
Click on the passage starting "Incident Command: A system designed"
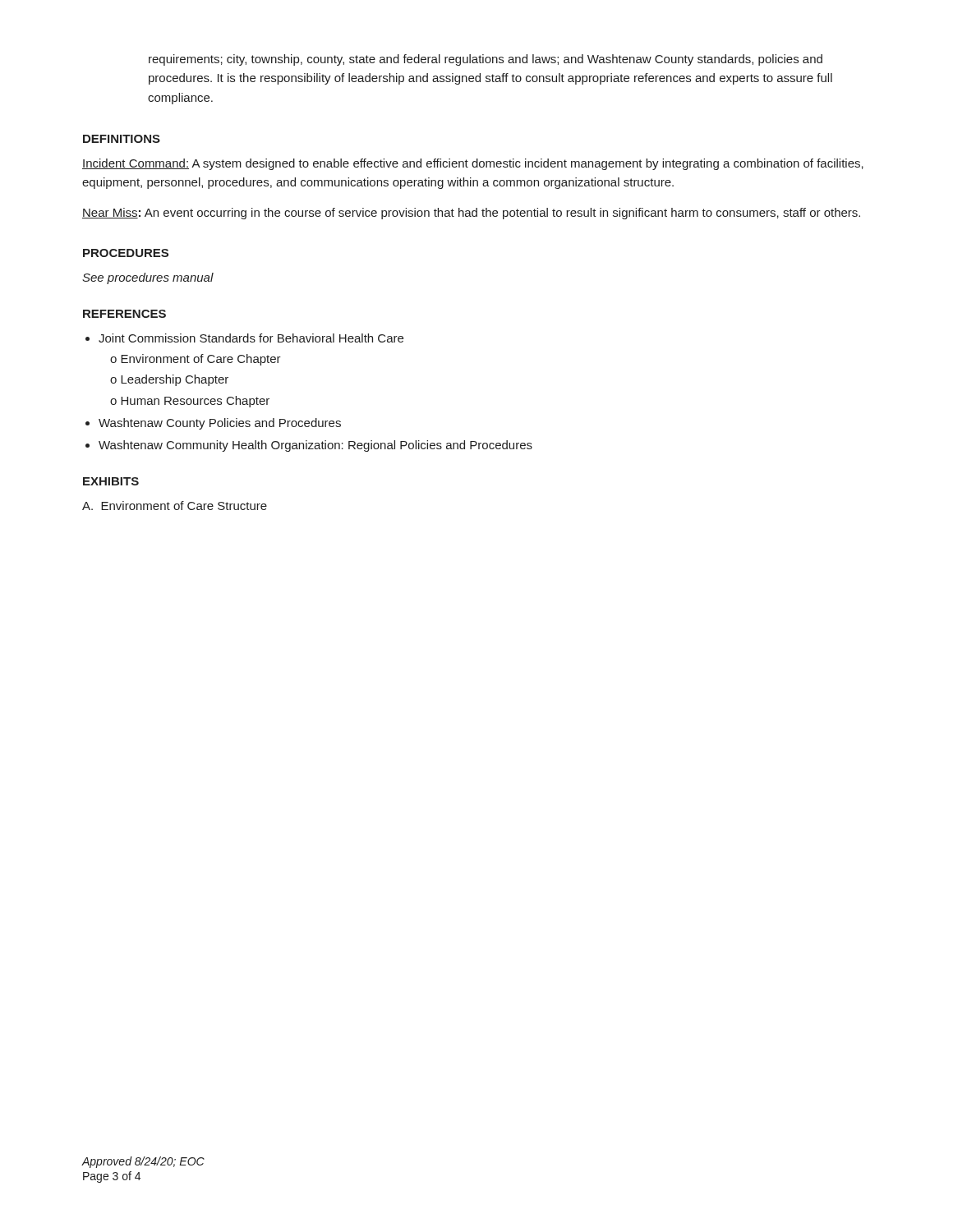(473, 172)
